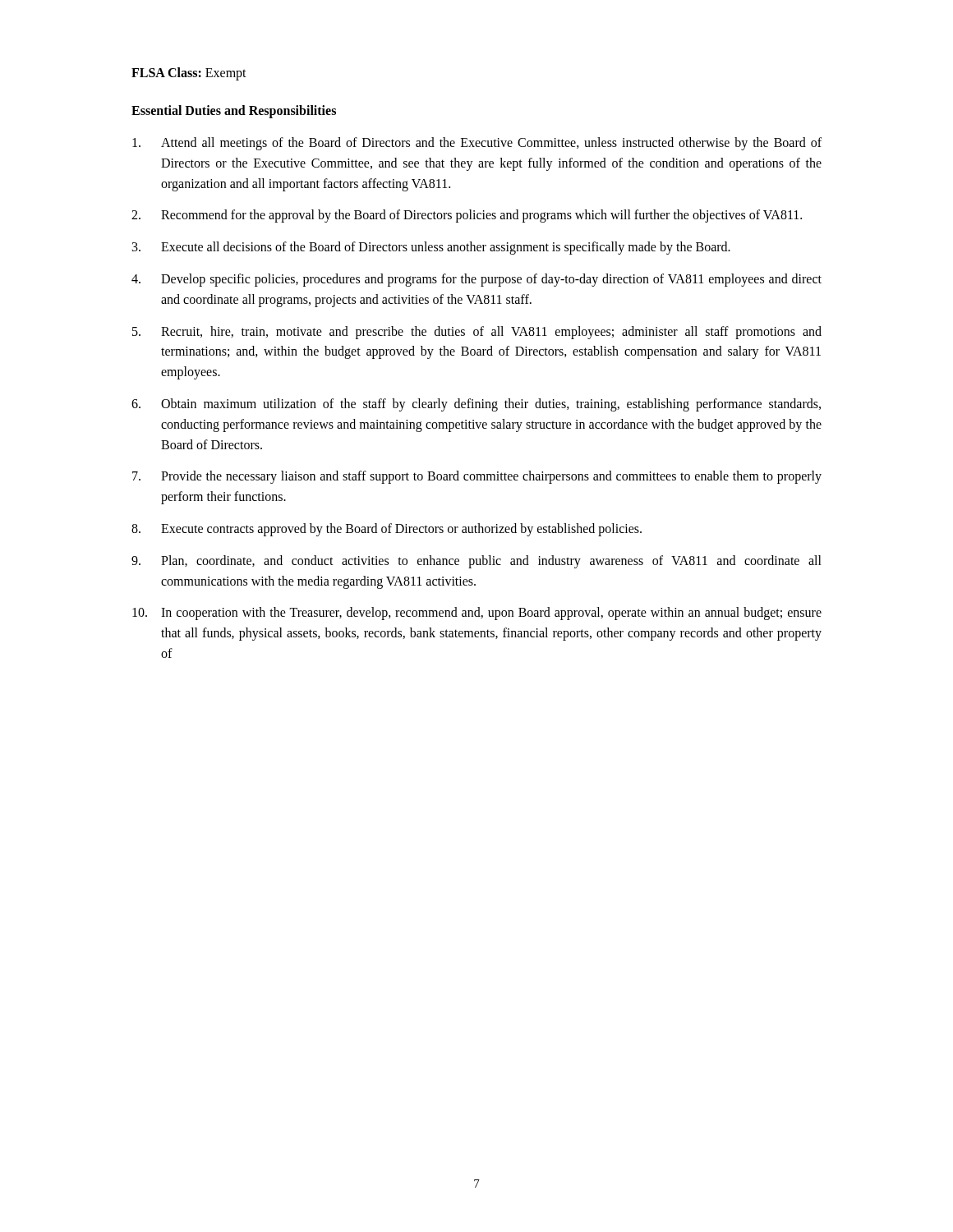Point to the text block starting "8. Execute contracts approved by the Board"

(476, 529)
